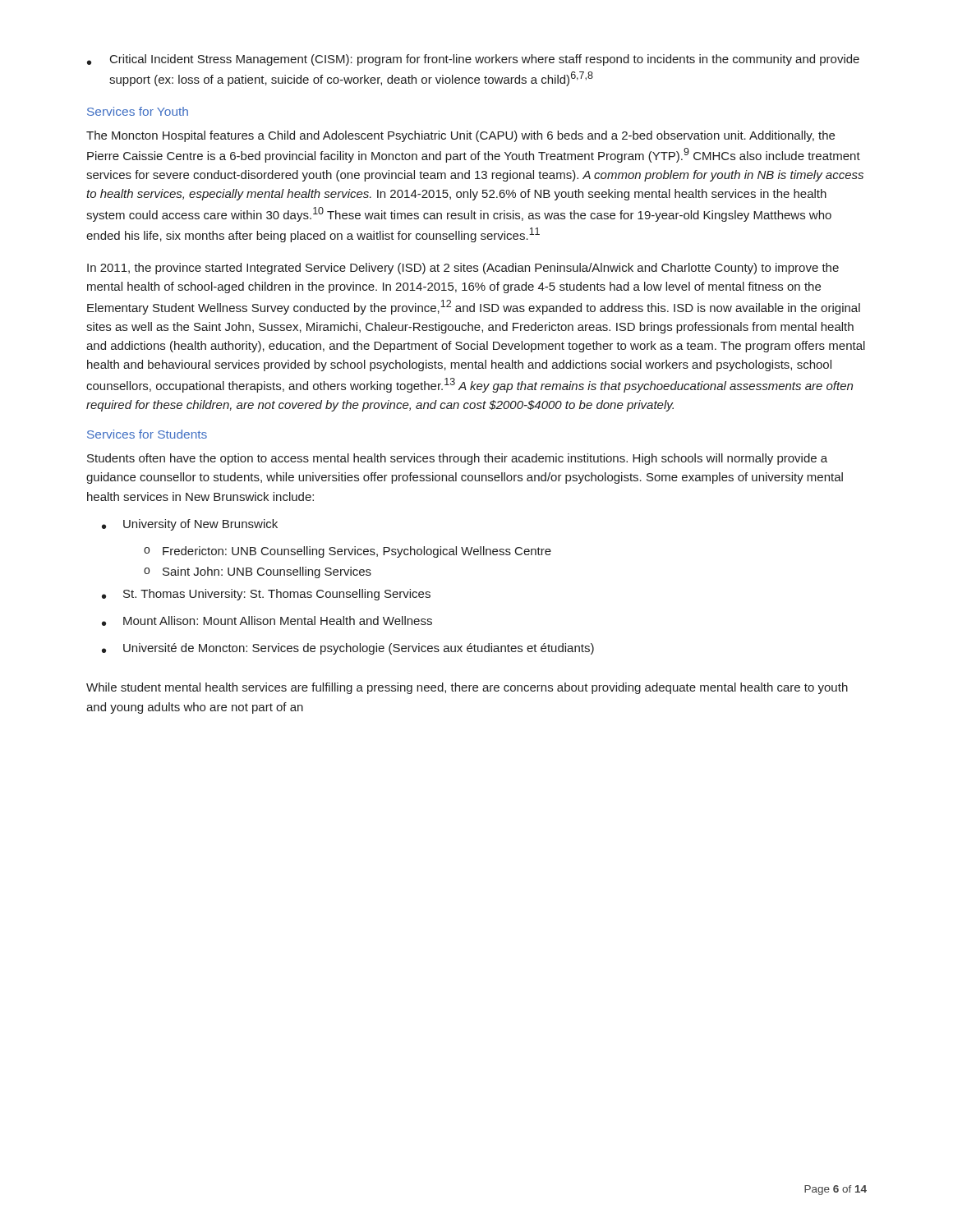
Task: Point to the block beginning "In 2011, the province started Integrated Service"
Action: click(476, 336)
